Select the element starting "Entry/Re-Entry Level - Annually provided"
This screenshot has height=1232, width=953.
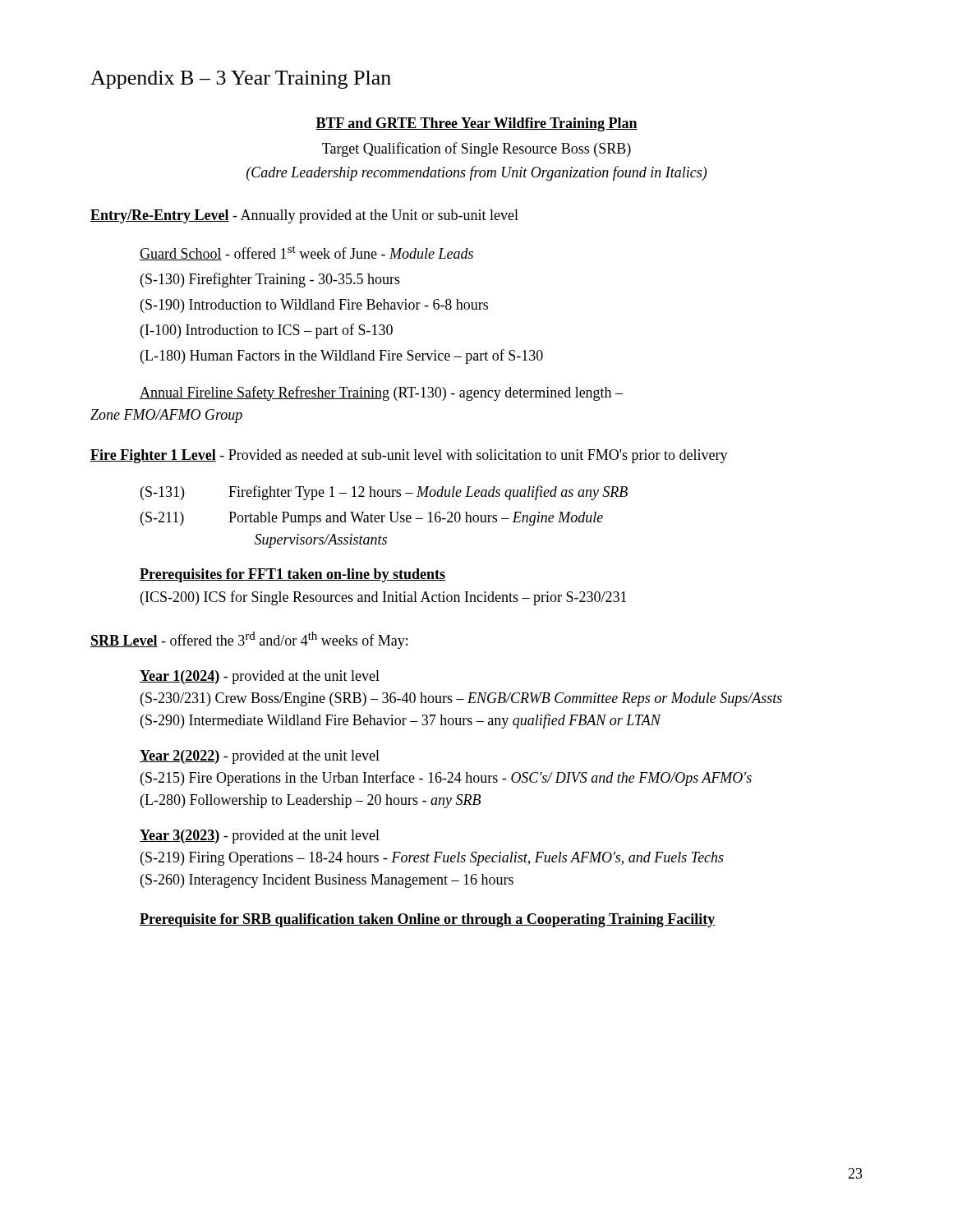[304, 215]
